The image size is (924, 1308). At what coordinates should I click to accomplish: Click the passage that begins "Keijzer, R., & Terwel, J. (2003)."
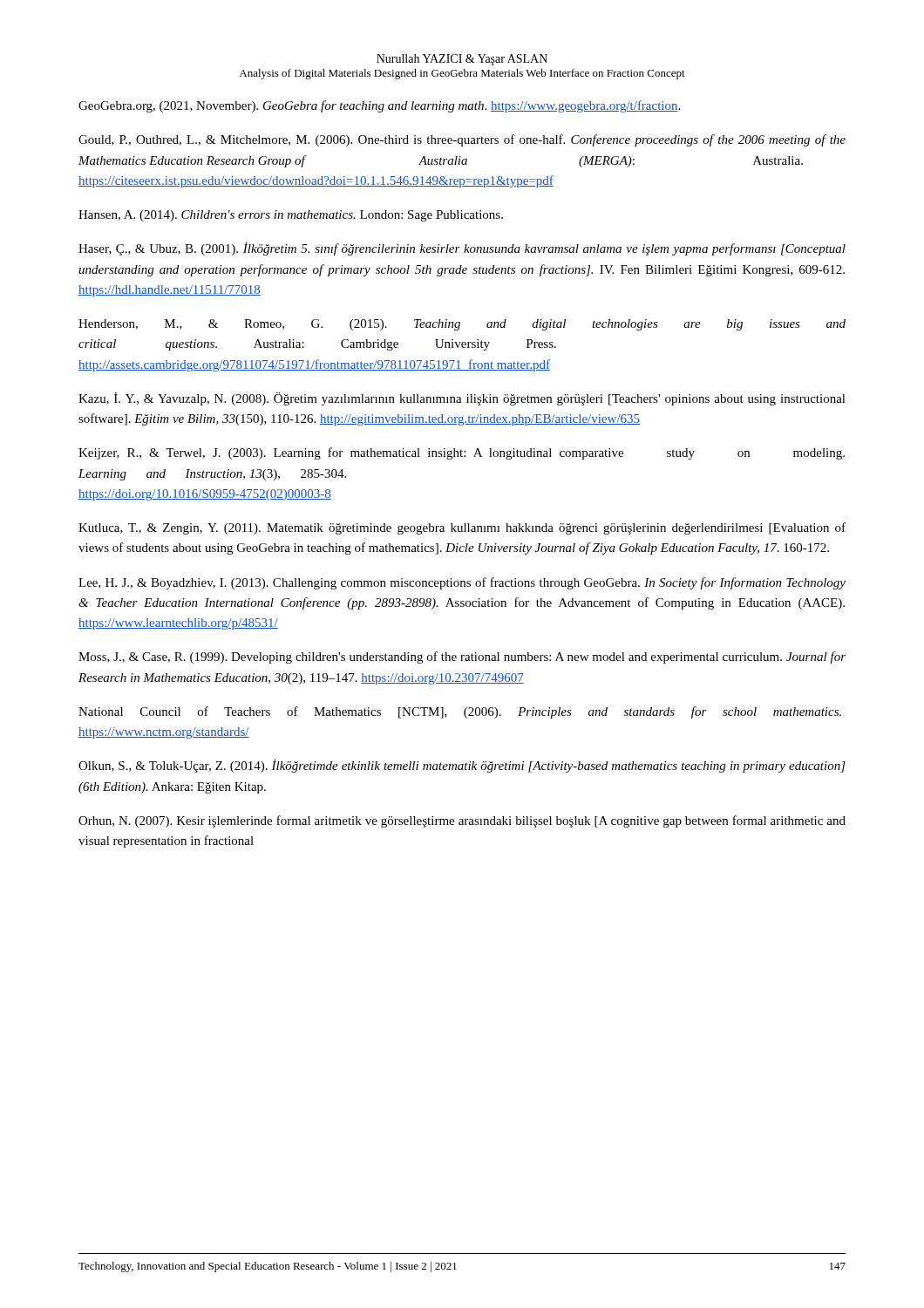462,453
